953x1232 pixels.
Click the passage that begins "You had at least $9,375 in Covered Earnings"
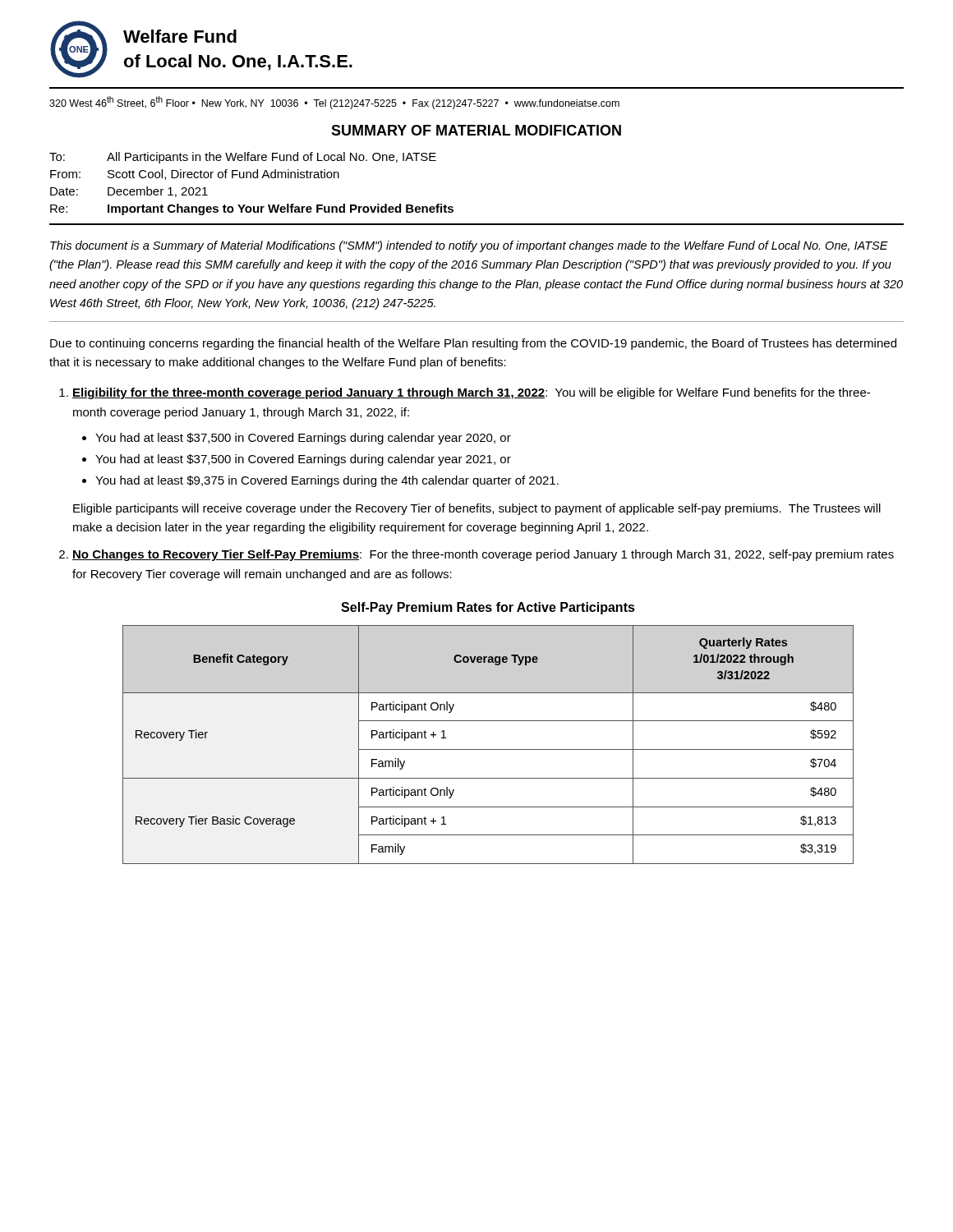pyautogui.click(x=327, y=480)
